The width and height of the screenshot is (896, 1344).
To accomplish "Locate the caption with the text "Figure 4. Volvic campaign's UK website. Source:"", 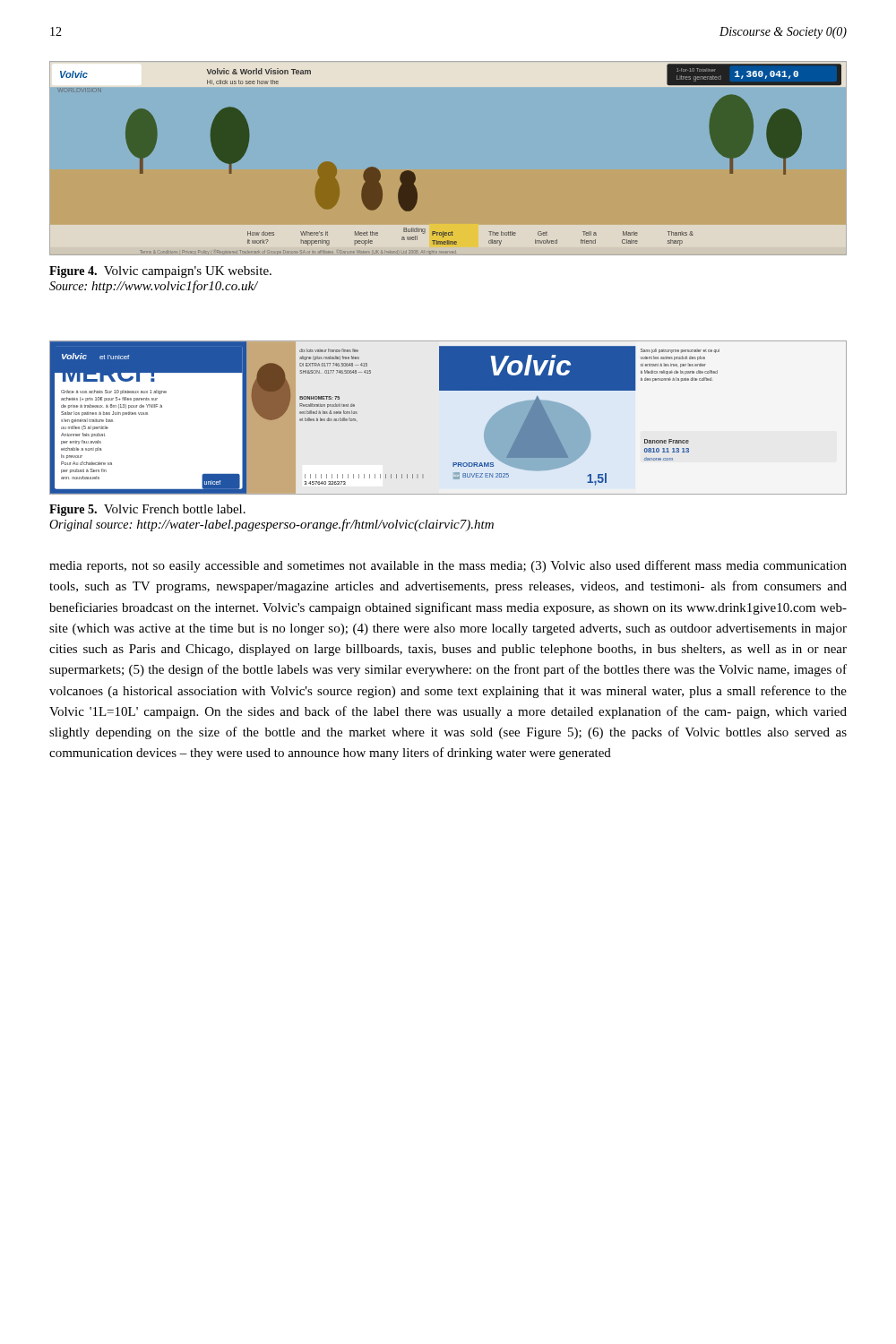I will pyautogui.click(x=161, y=278).
